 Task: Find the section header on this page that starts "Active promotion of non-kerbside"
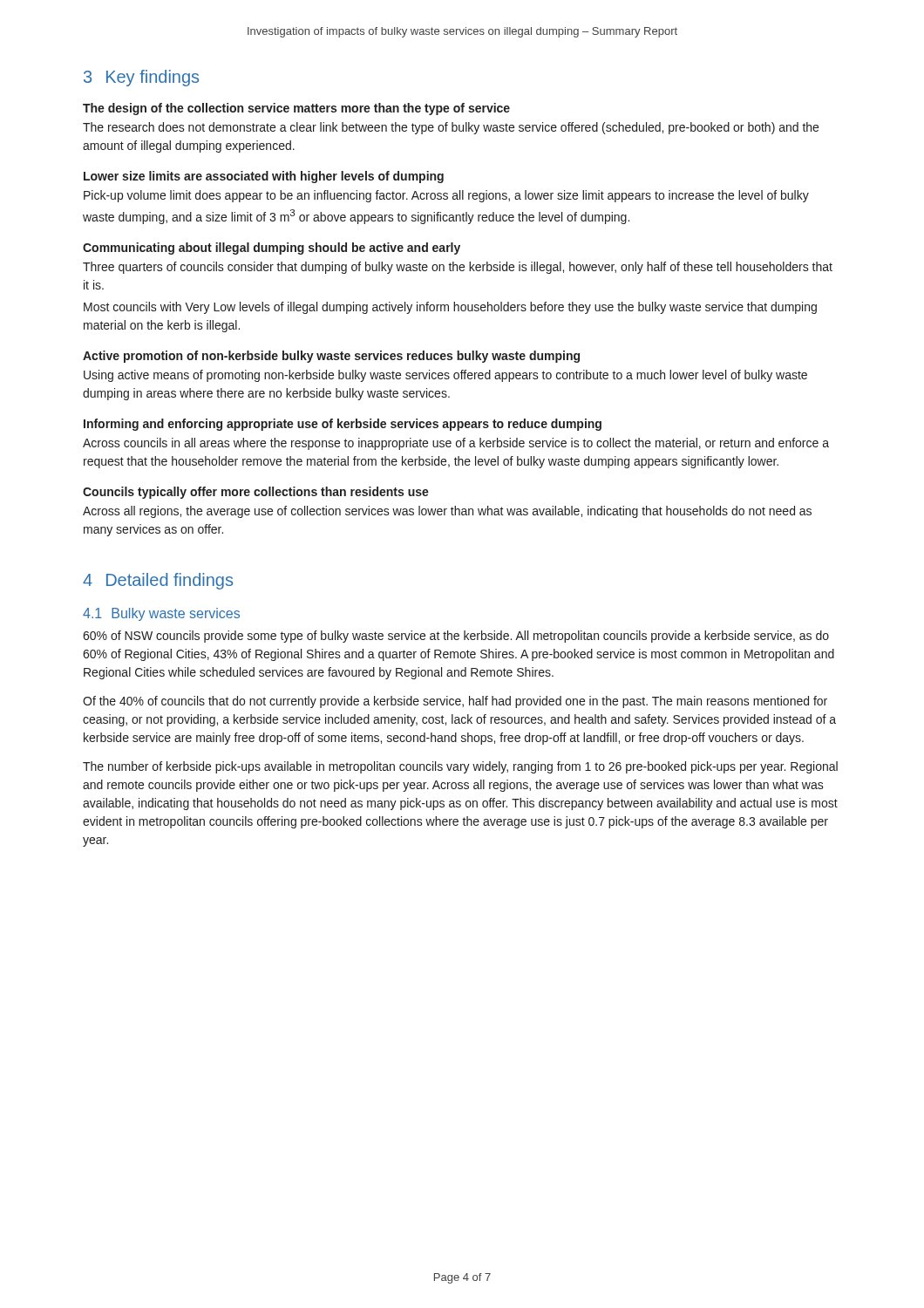[x=462, y=355]
